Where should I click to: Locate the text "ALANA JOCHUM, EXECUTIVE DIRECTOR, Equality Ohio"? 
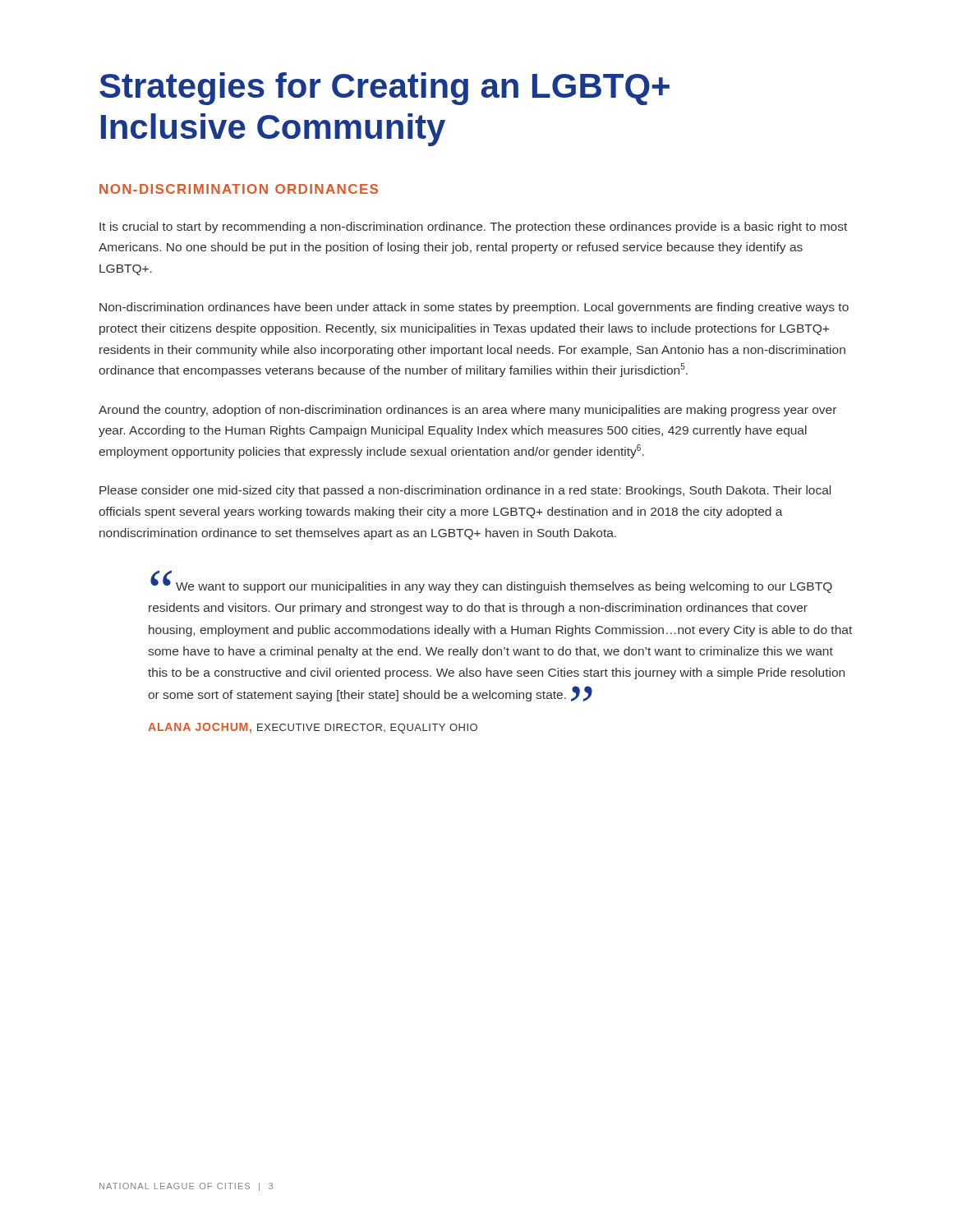tap(313, 727)
